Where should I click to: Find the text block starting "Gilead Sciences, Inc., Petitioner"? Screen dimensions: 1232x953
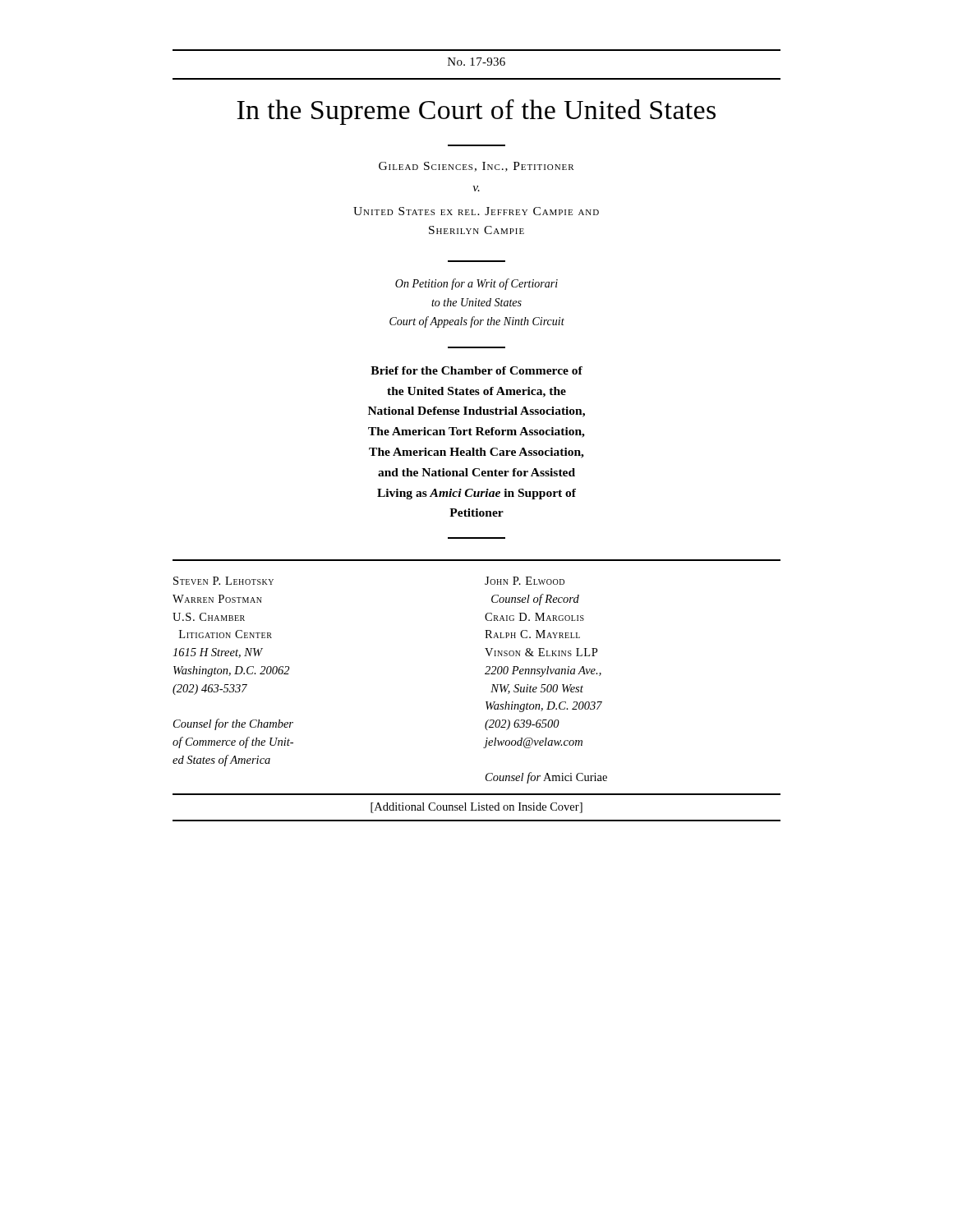476,166
